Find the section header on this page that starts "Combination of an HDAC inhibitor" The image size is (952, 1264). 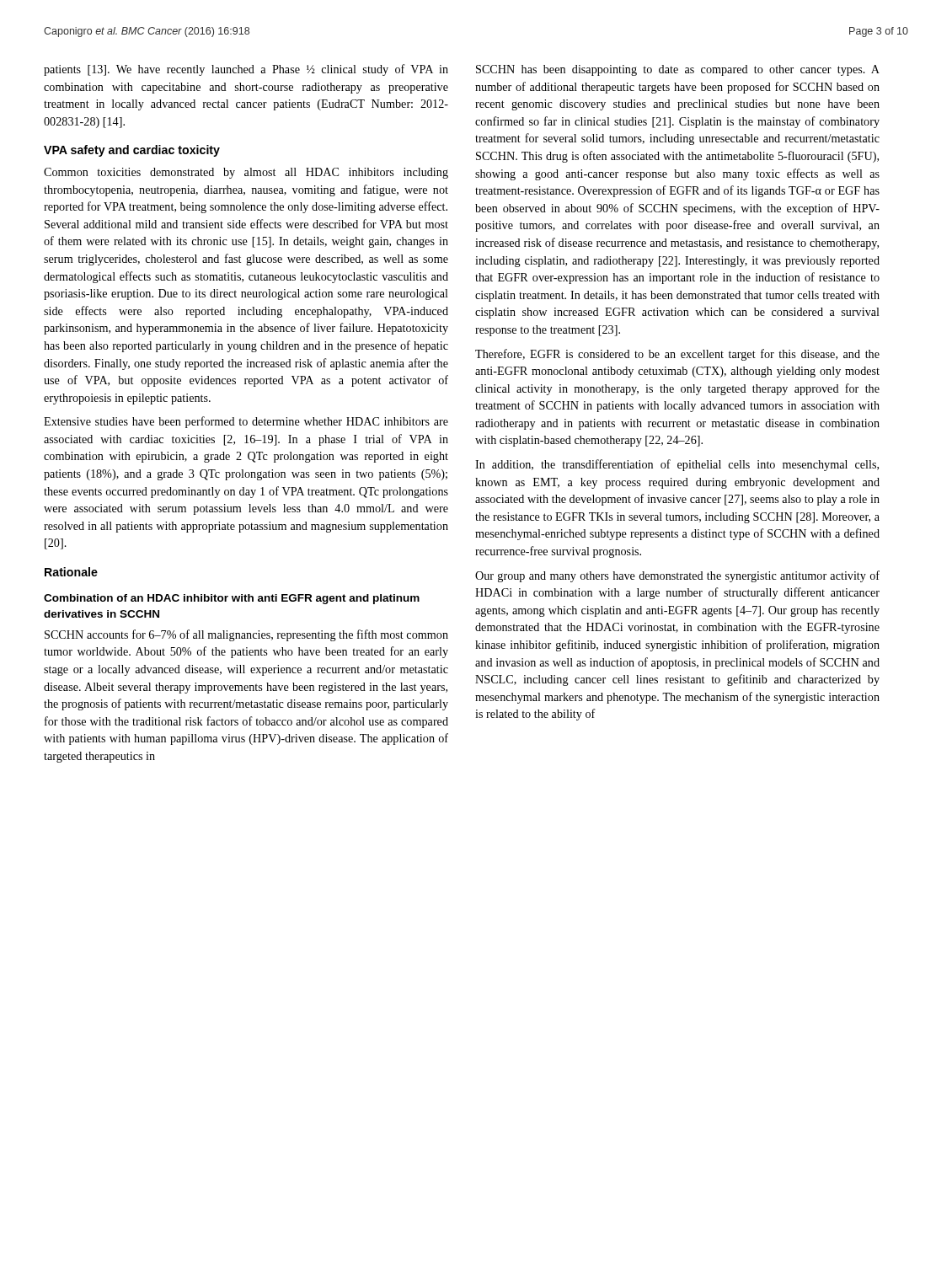coord(232,606)
